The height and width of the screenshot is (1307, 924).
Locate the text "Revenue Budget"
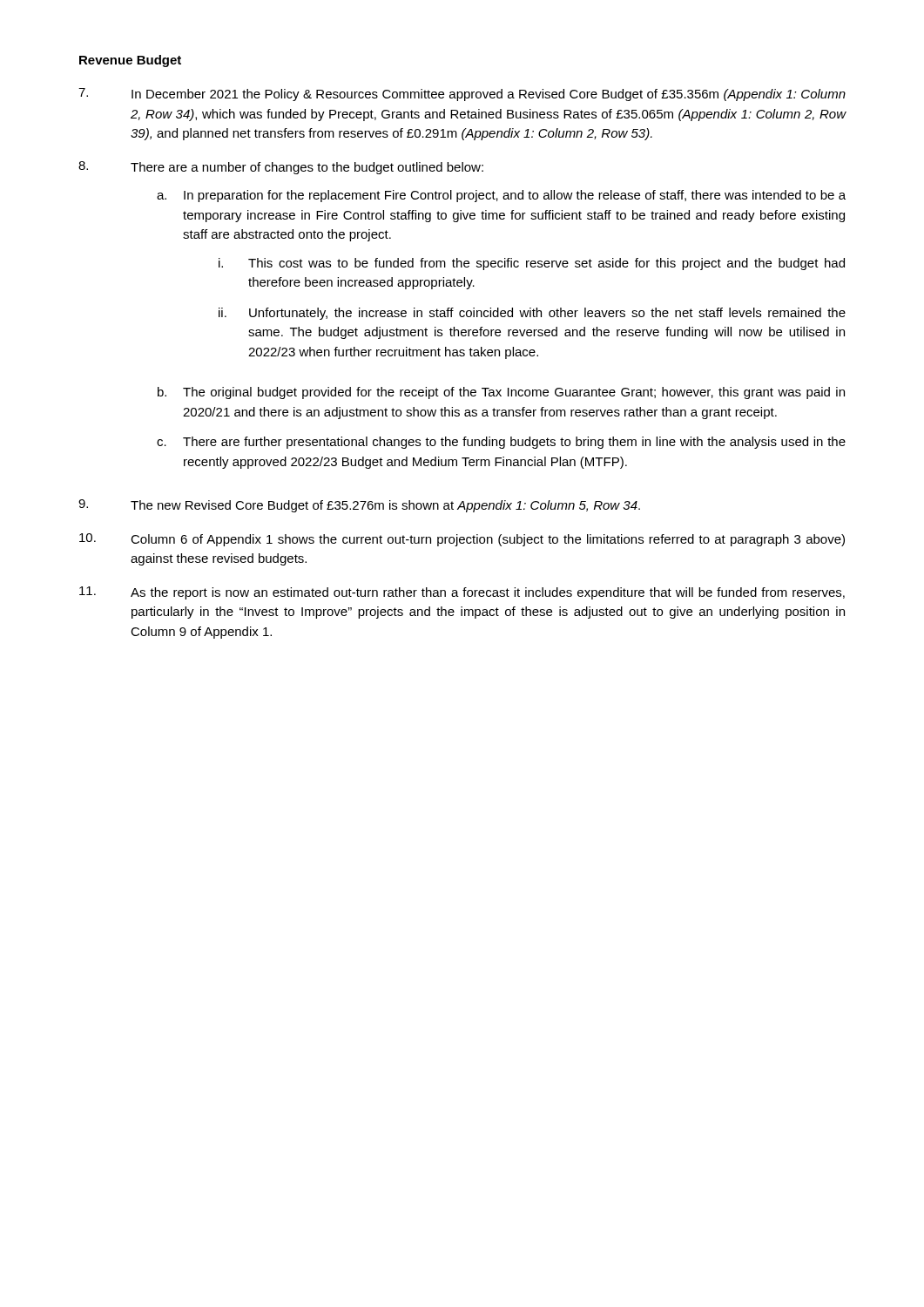click(130, 60)
